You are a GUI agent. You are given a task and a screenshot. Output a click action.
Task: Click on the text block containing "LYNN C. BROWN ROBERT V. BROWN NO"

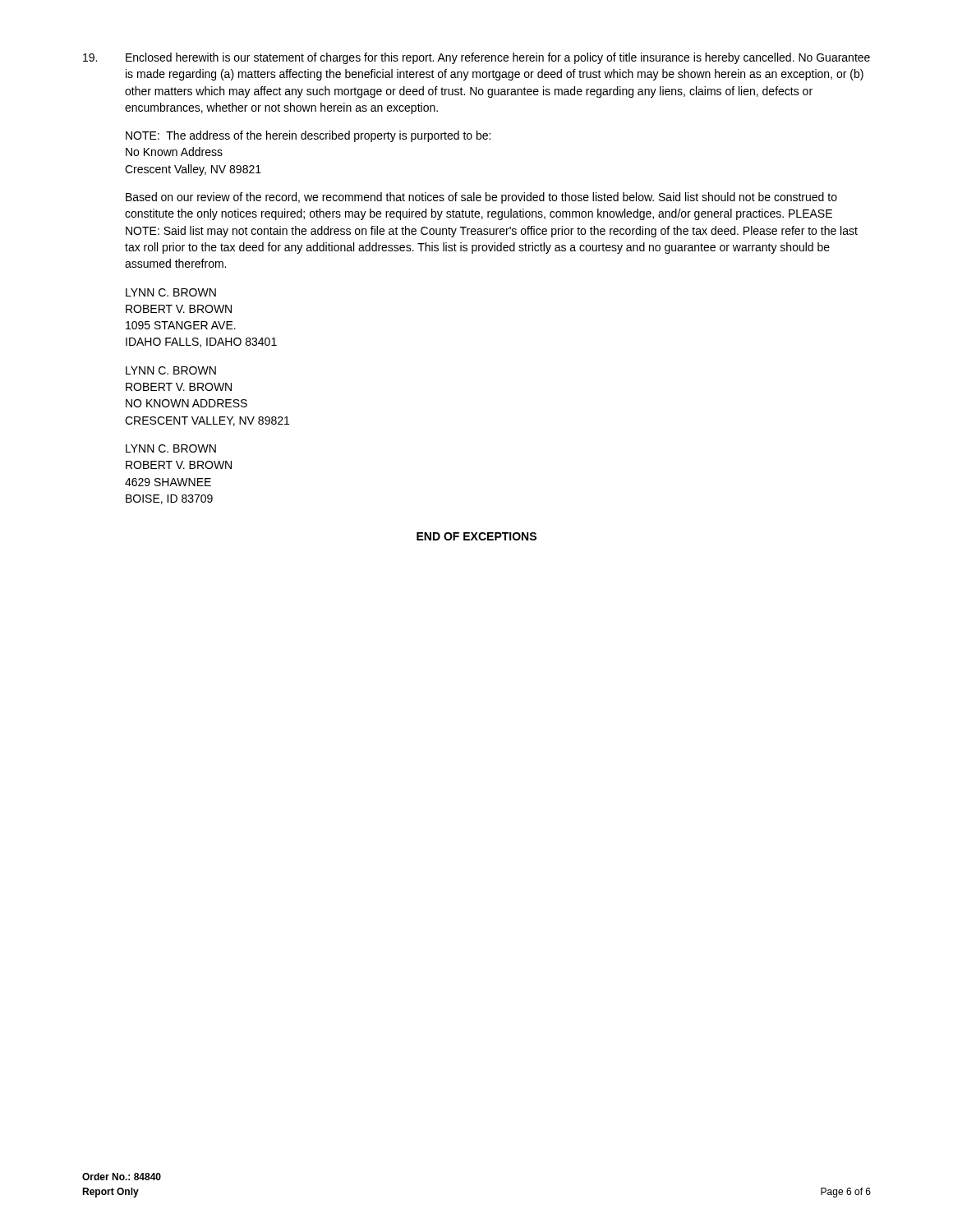tap(207, 395)
